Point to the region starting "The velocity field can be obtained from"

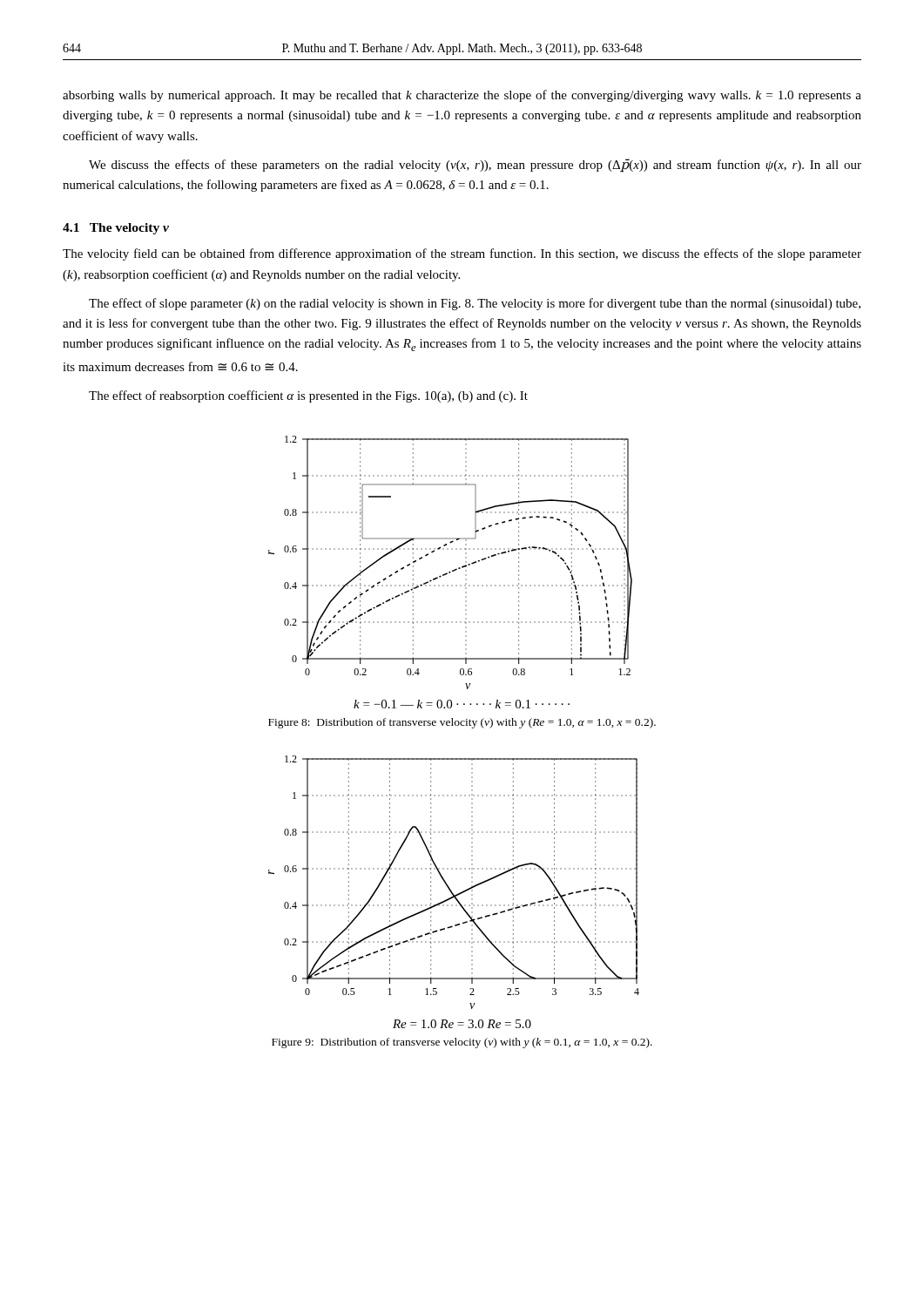coord(462,264)
